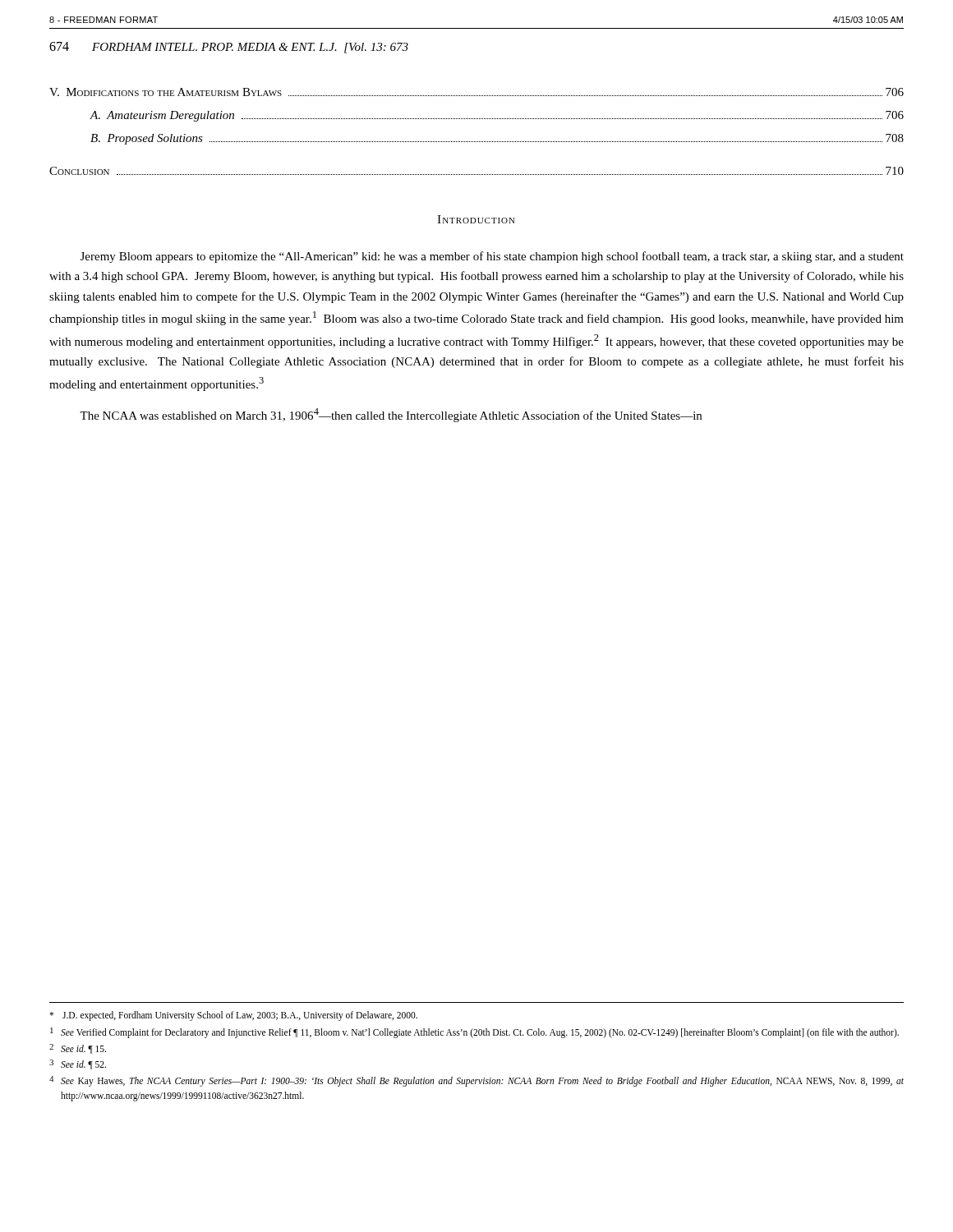
Task: Click on the list item containing "Conclusion 710"
Action: [476, 171]
